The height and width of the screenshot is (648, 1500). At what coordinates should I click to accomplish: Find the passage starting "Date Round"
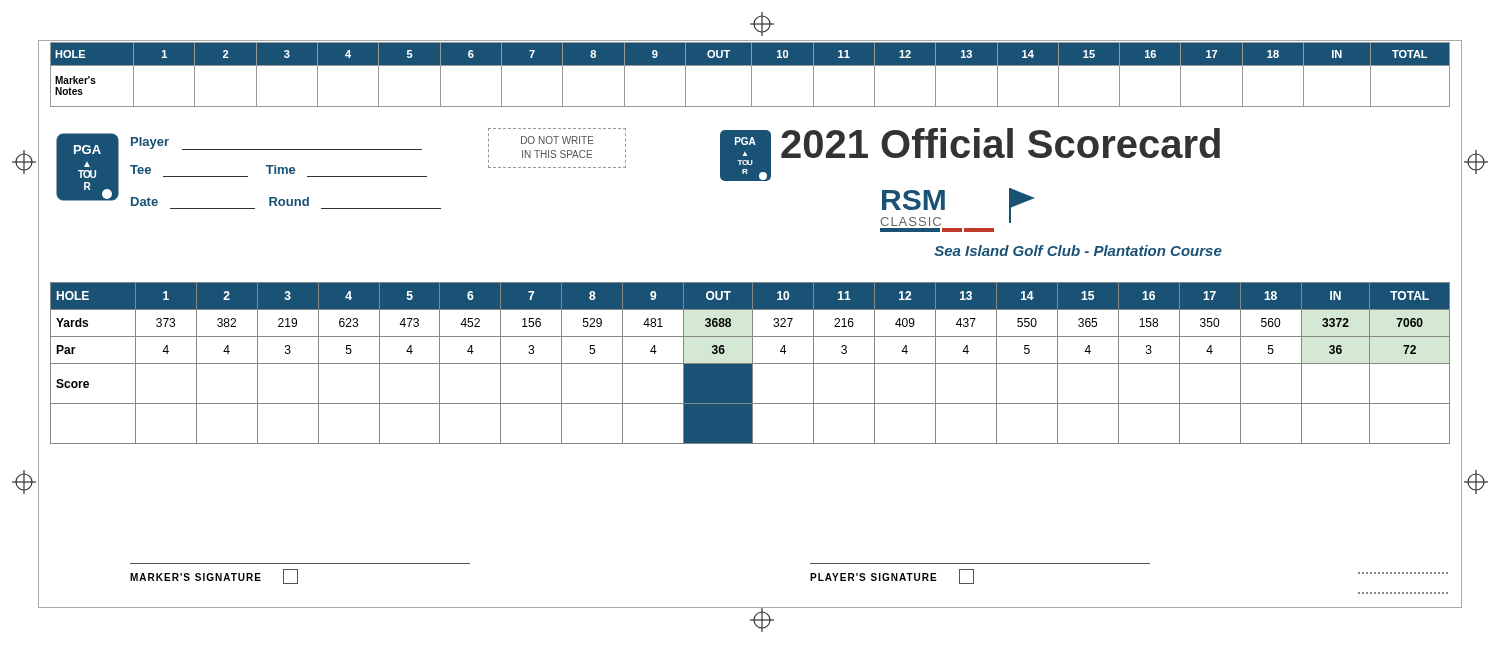click(x=286, y=201)
